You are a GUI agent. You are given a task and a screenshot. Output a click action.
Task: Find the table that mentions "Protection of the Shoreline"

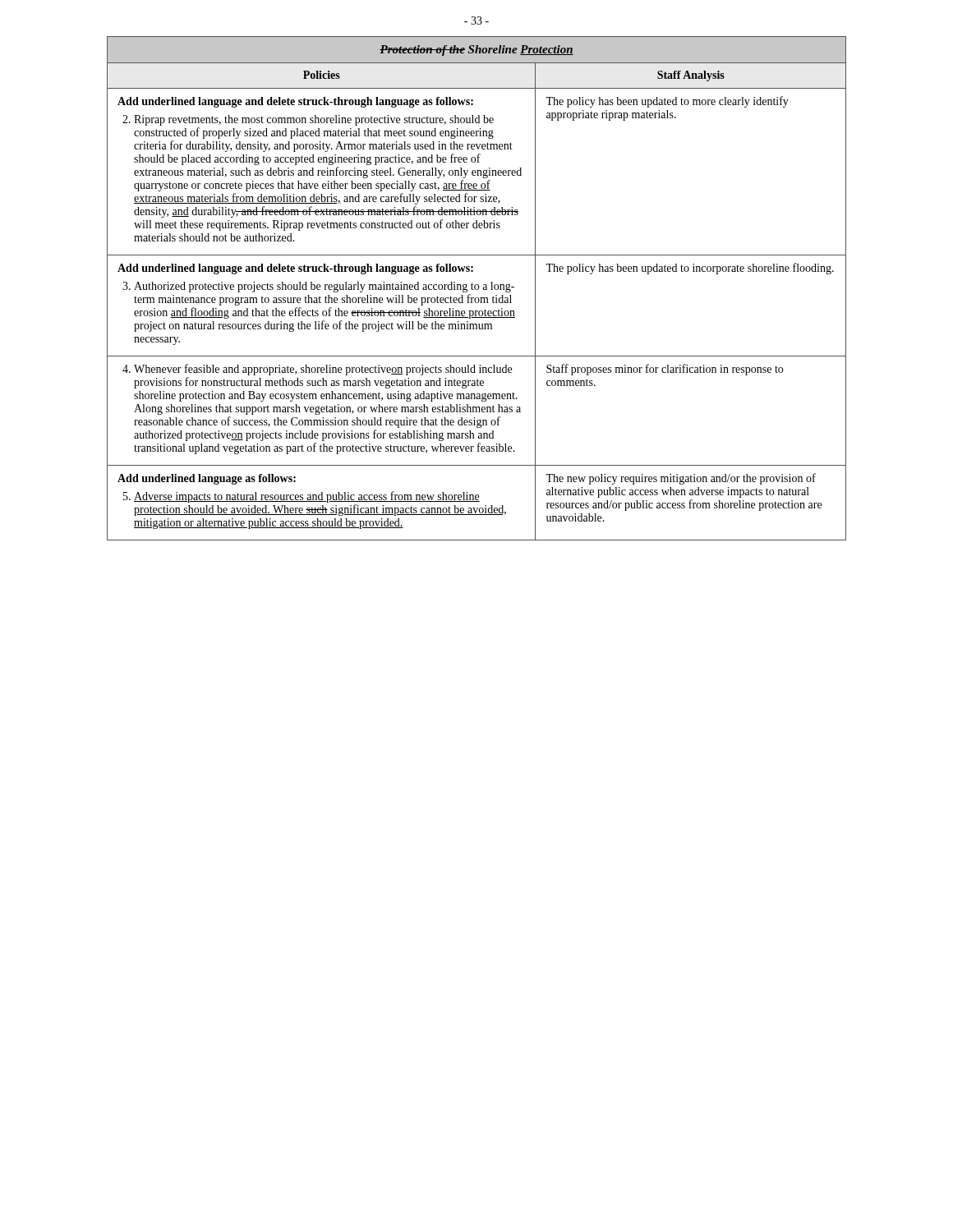point(476,288)
